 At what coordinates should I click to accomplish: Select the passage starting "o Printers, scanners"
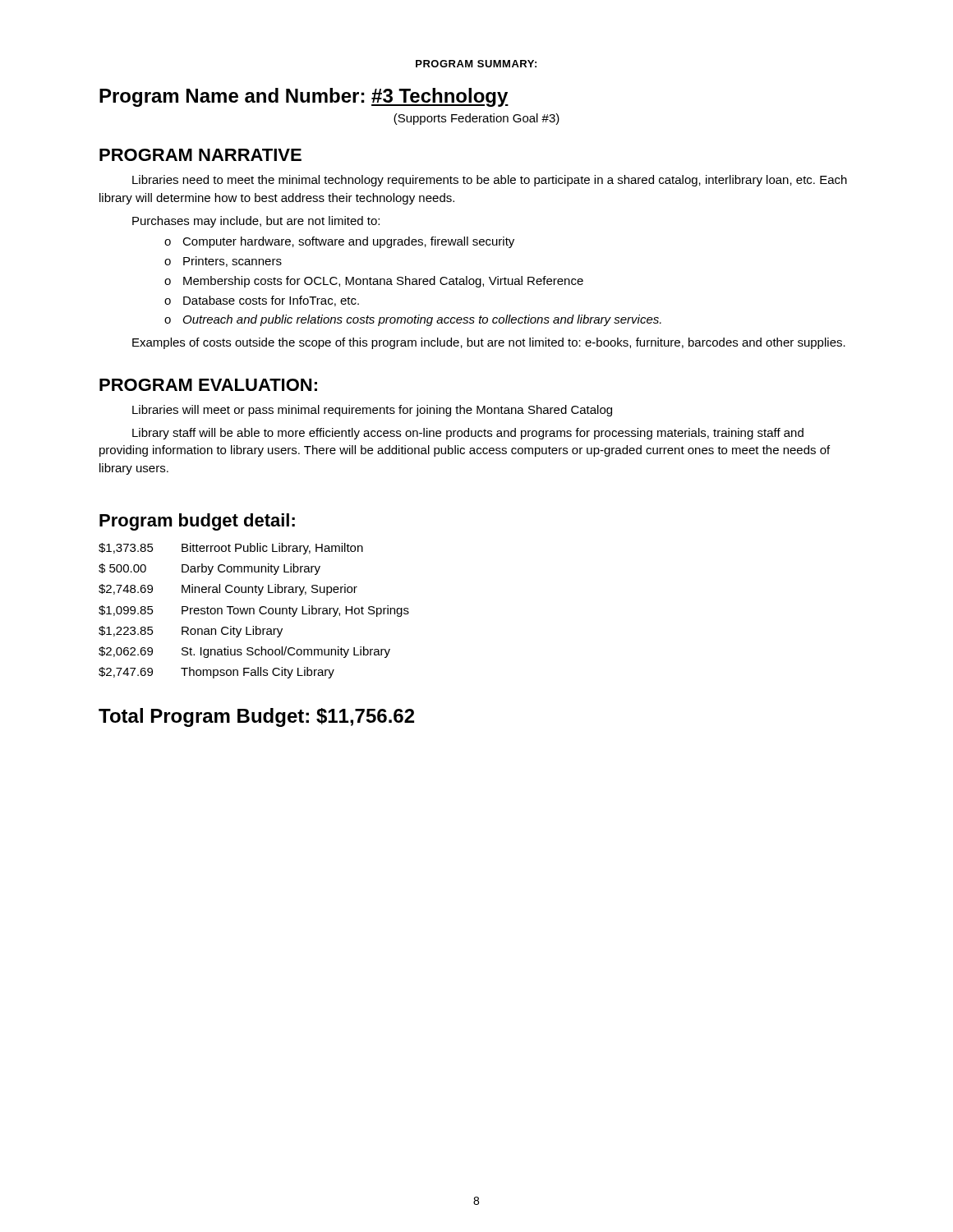tap(223, 261)
